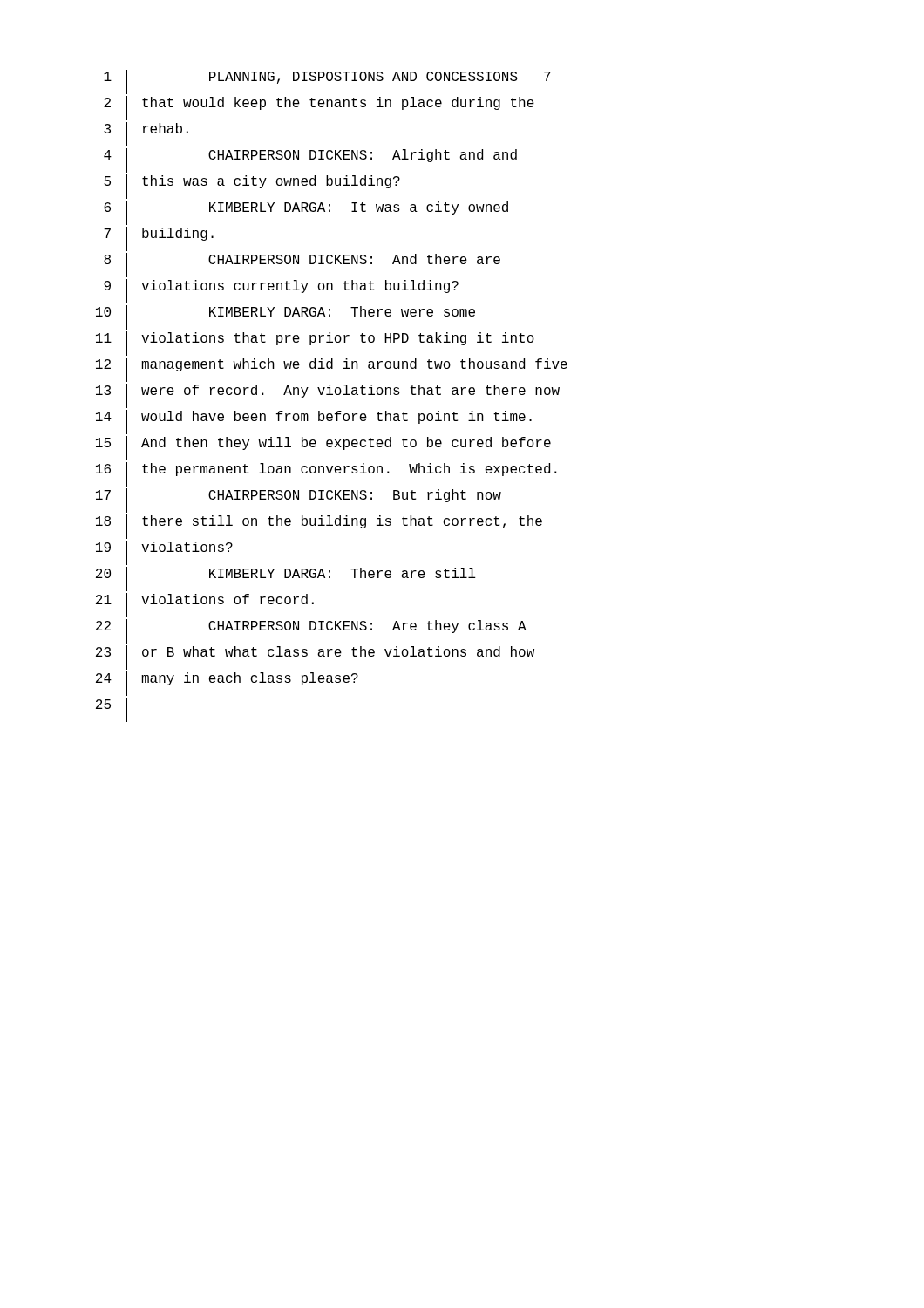Find the block on this page that starts "11 violations that"
924x1308 pixels.
tap(471, 344)
